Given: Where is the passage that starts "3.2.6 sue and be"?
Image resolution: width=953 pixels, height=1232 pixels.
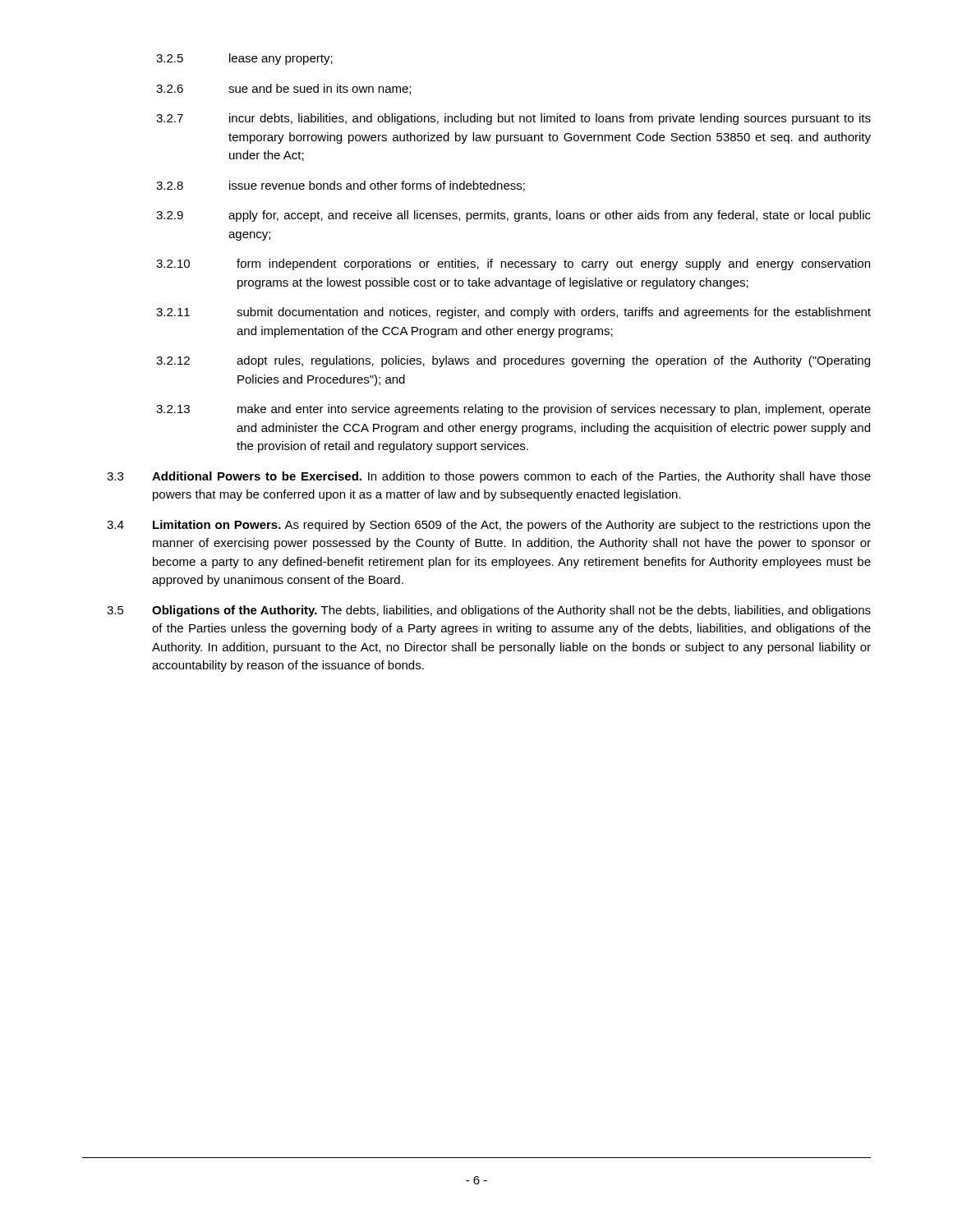Looking at the screenshot, I should click(283, 89).
